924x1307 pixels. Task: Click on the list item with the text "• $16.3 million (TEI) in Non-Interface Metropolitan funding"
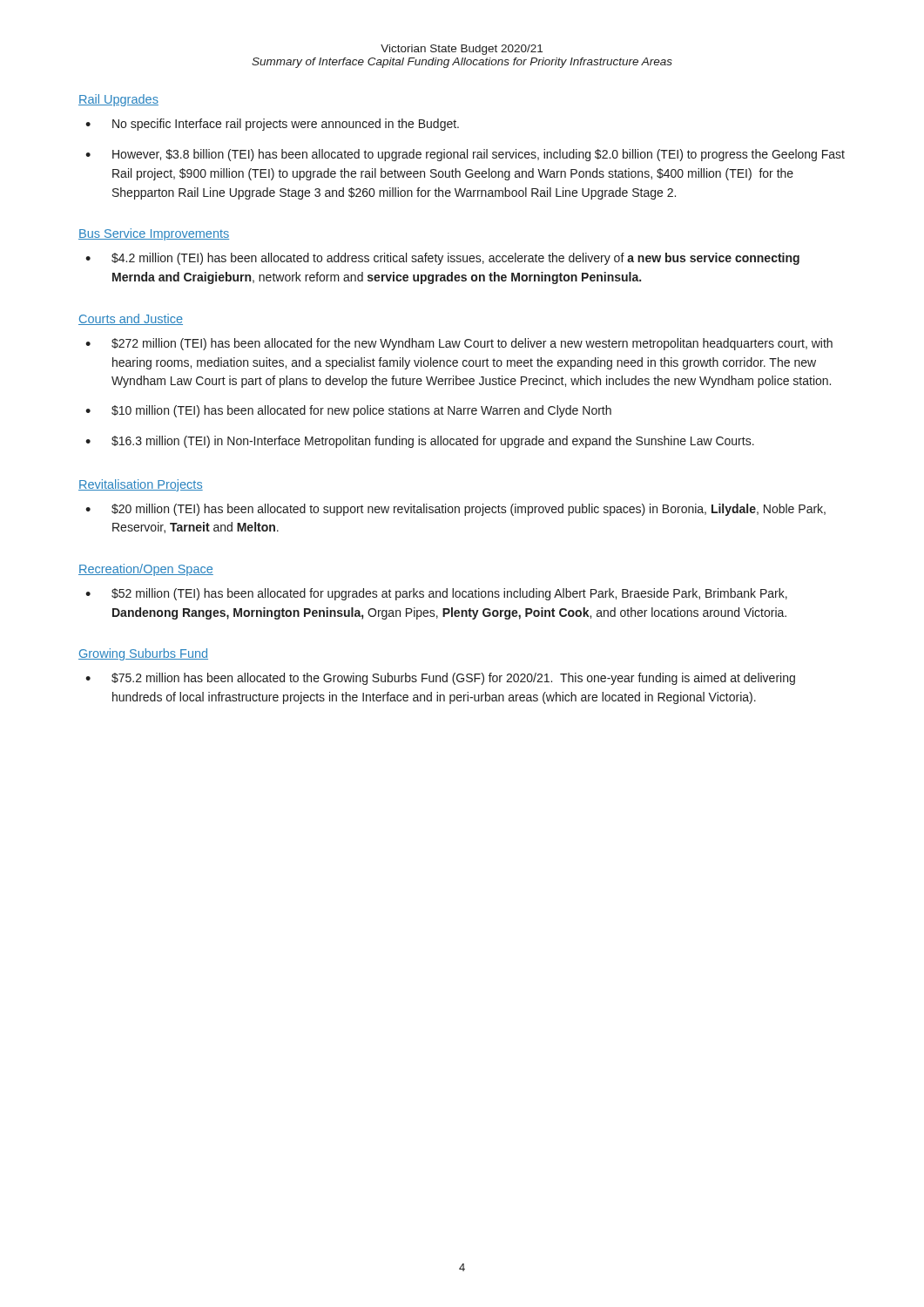(x=462, y=443)
